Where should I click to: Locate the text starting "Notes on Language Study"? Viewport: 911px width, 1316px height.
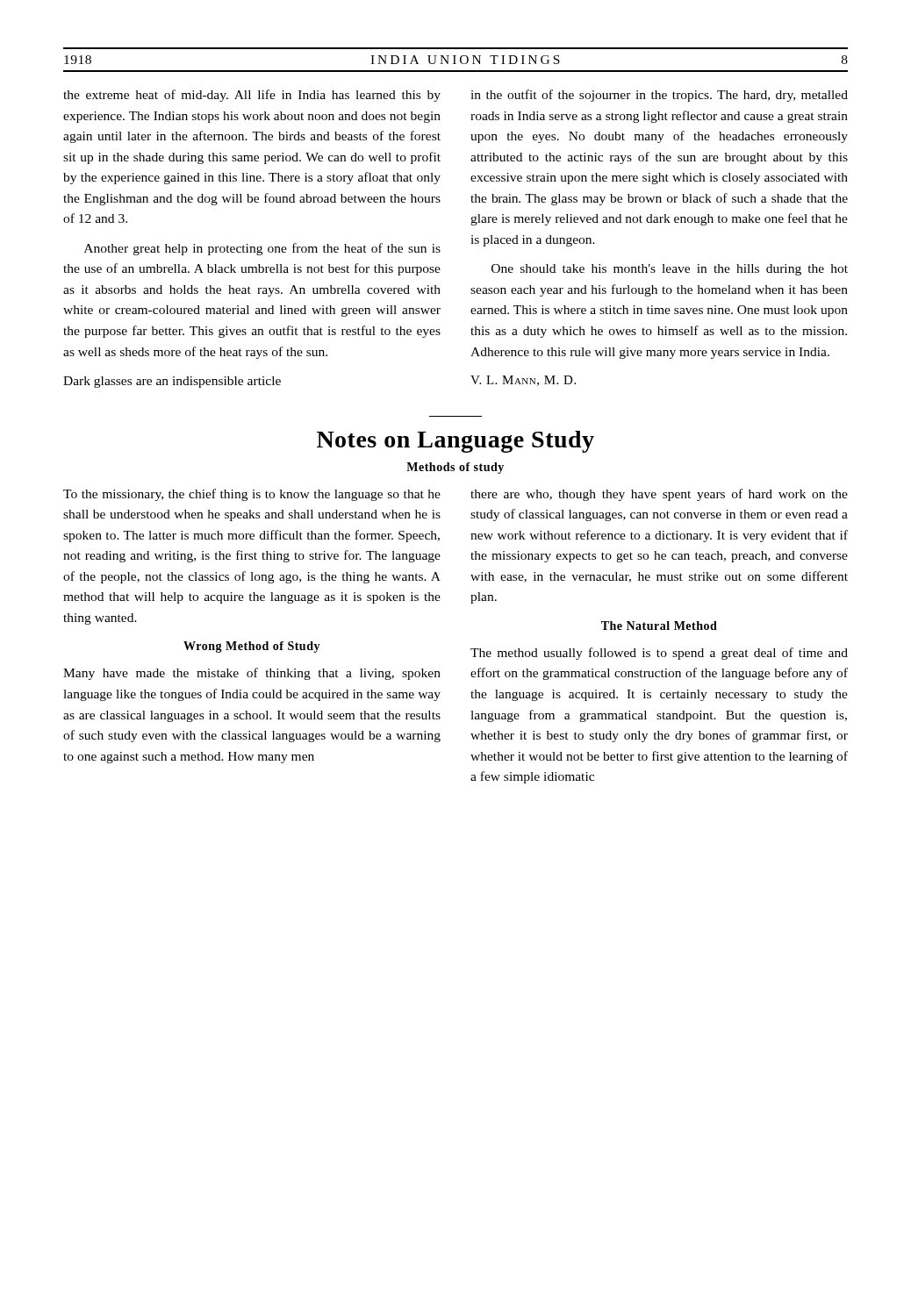[456, 439]
